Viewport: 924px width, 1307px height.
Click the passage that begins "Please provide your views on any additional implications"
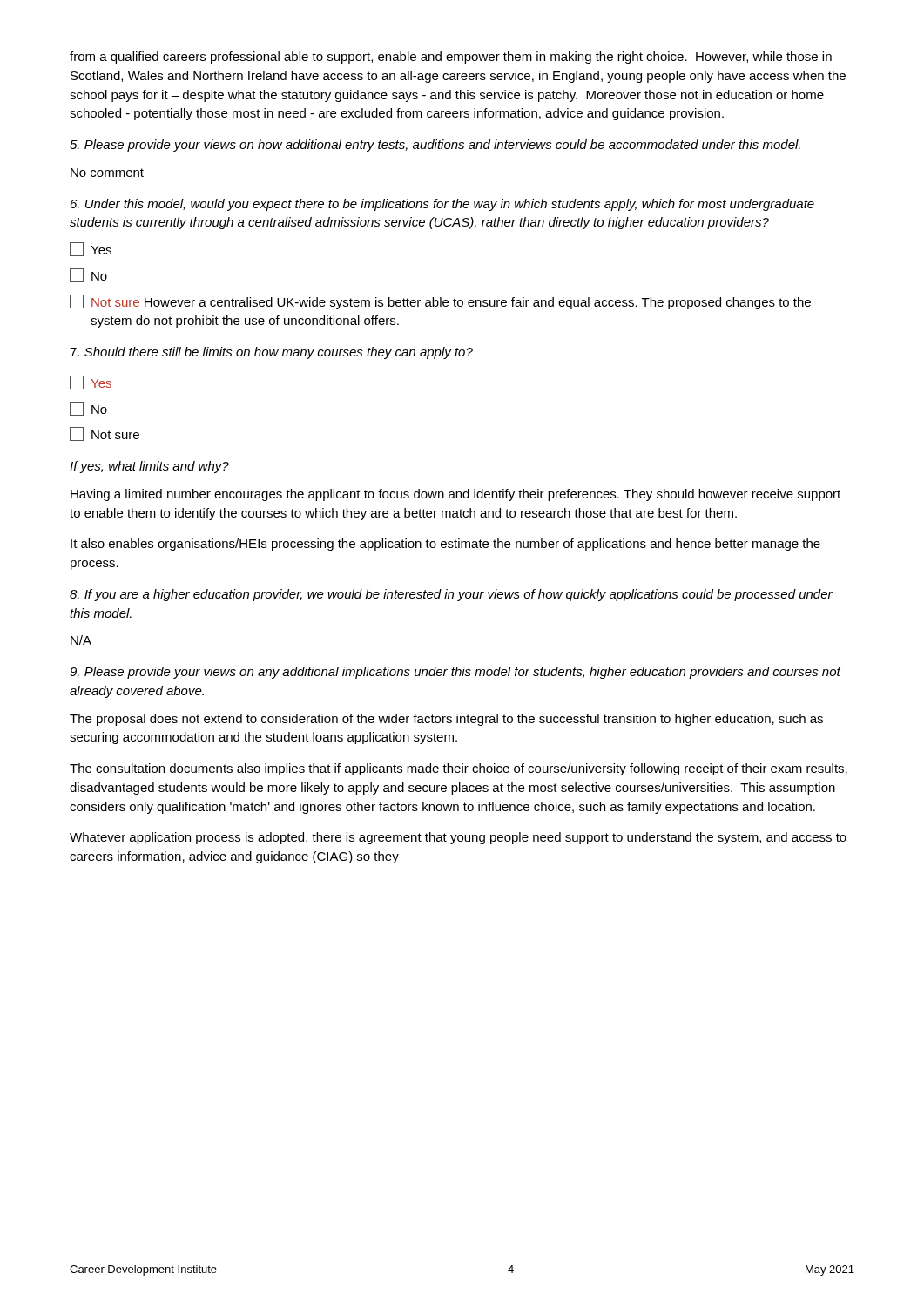455,681
